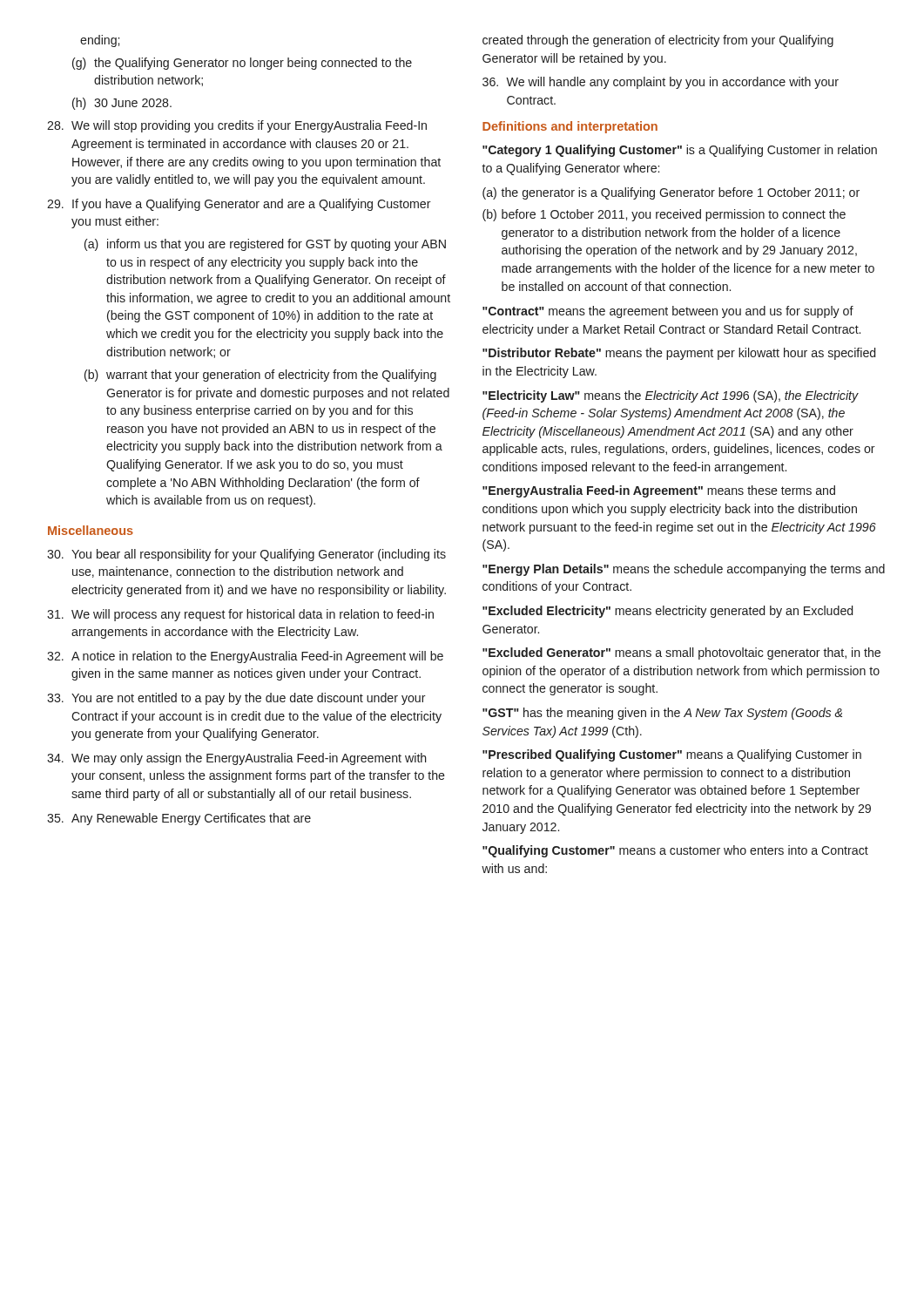
Task: Find the text block starting ""GST" has the"
Action: pyautogui.click(x=663, y=722)
